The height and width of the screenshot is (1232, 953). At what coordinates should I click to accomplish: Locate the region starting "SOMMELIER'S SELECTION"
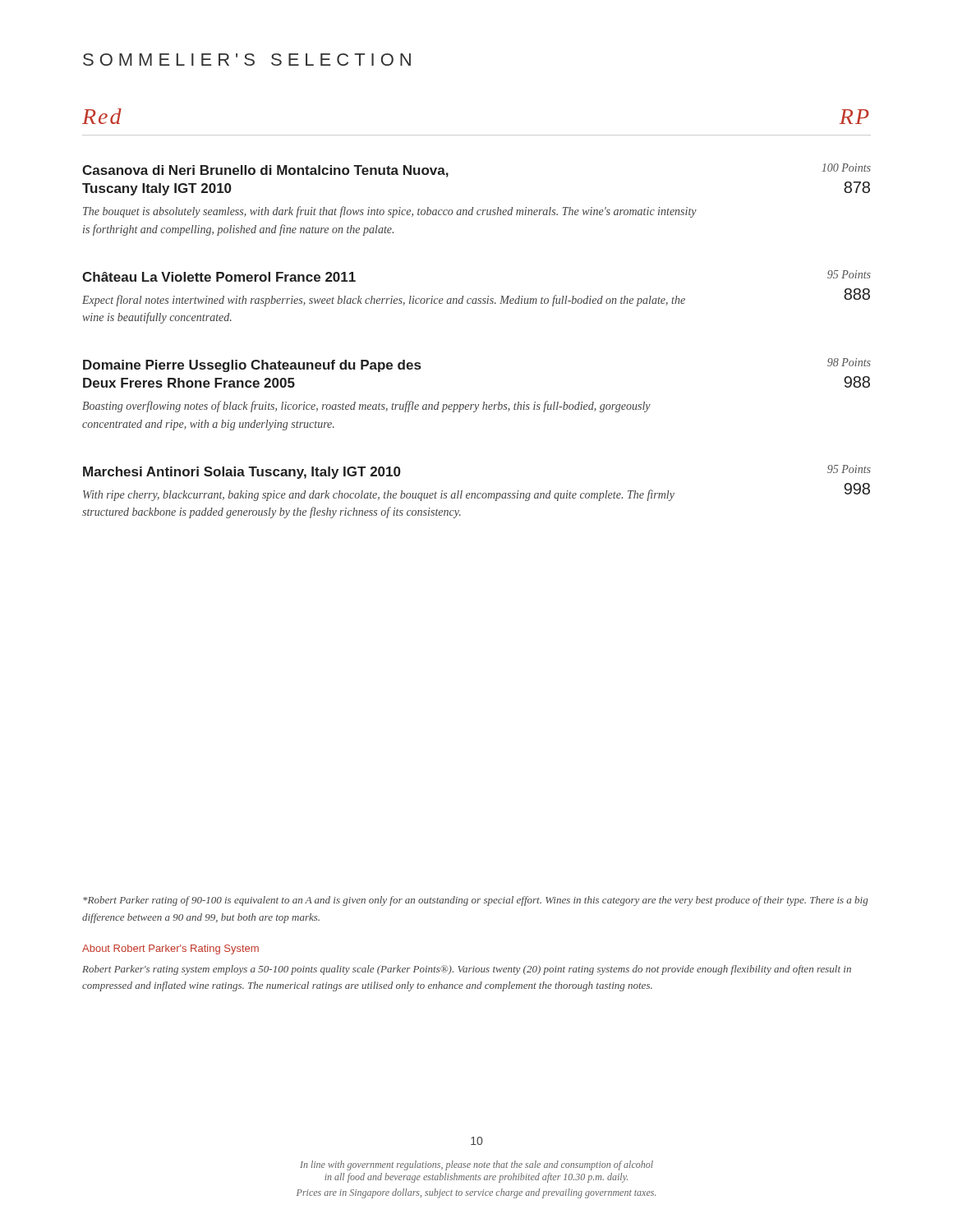click(x=247, y=60)
